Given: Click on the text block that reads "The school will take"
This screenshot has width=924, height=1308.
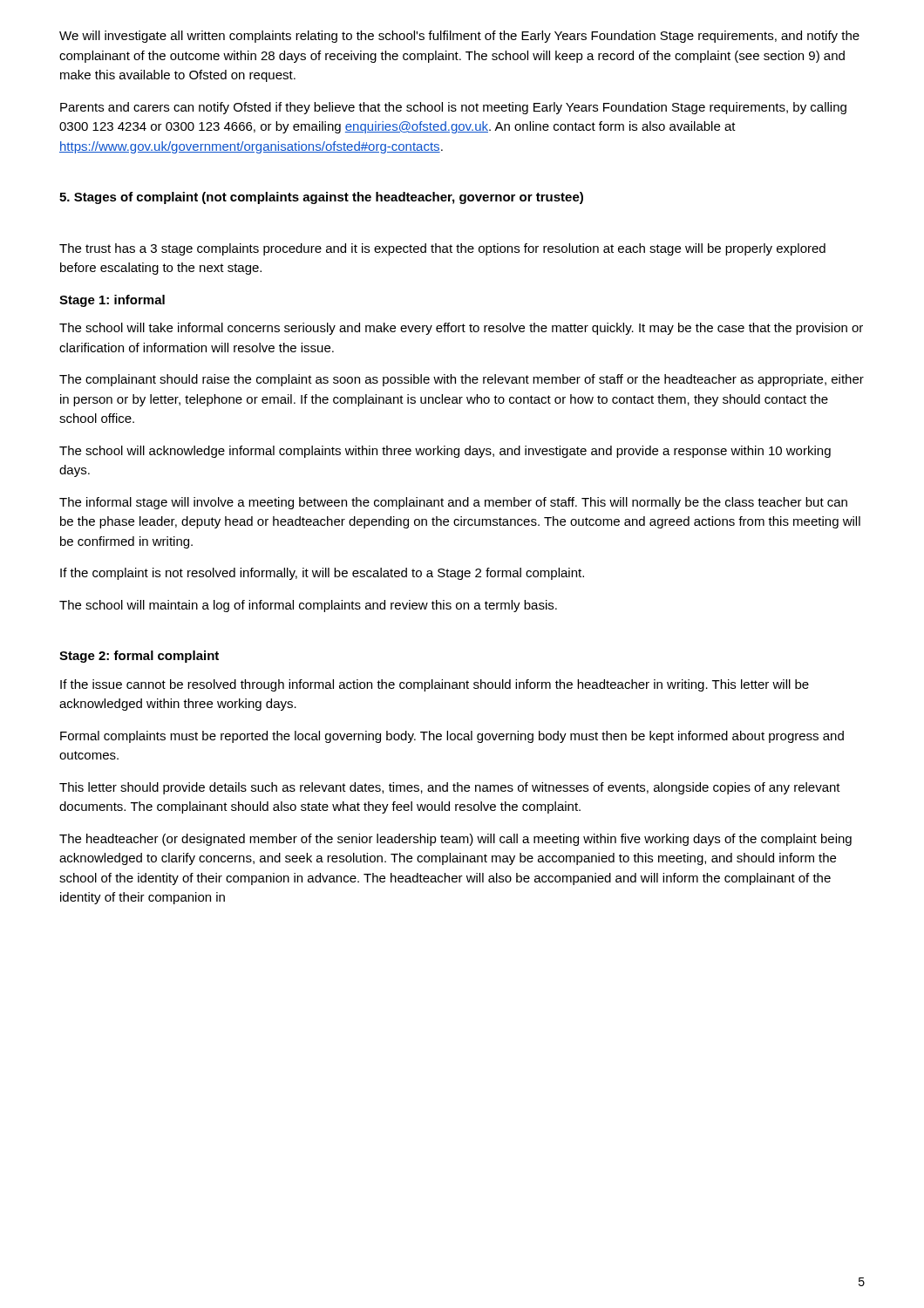Looking at the screenshot, I should pos(462,338).
